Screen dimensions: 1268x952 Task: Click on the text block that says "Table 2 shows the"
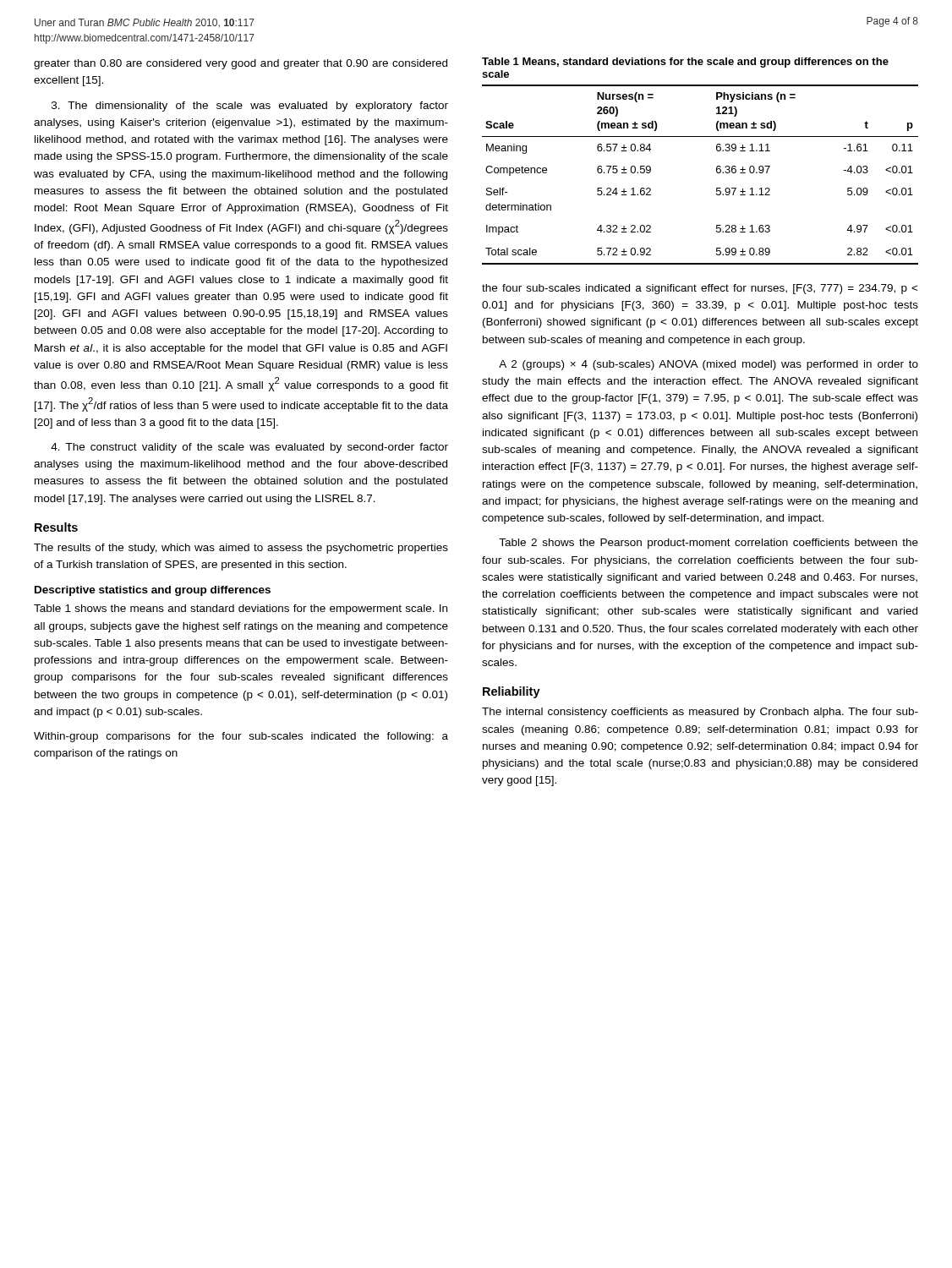[700, 603]
